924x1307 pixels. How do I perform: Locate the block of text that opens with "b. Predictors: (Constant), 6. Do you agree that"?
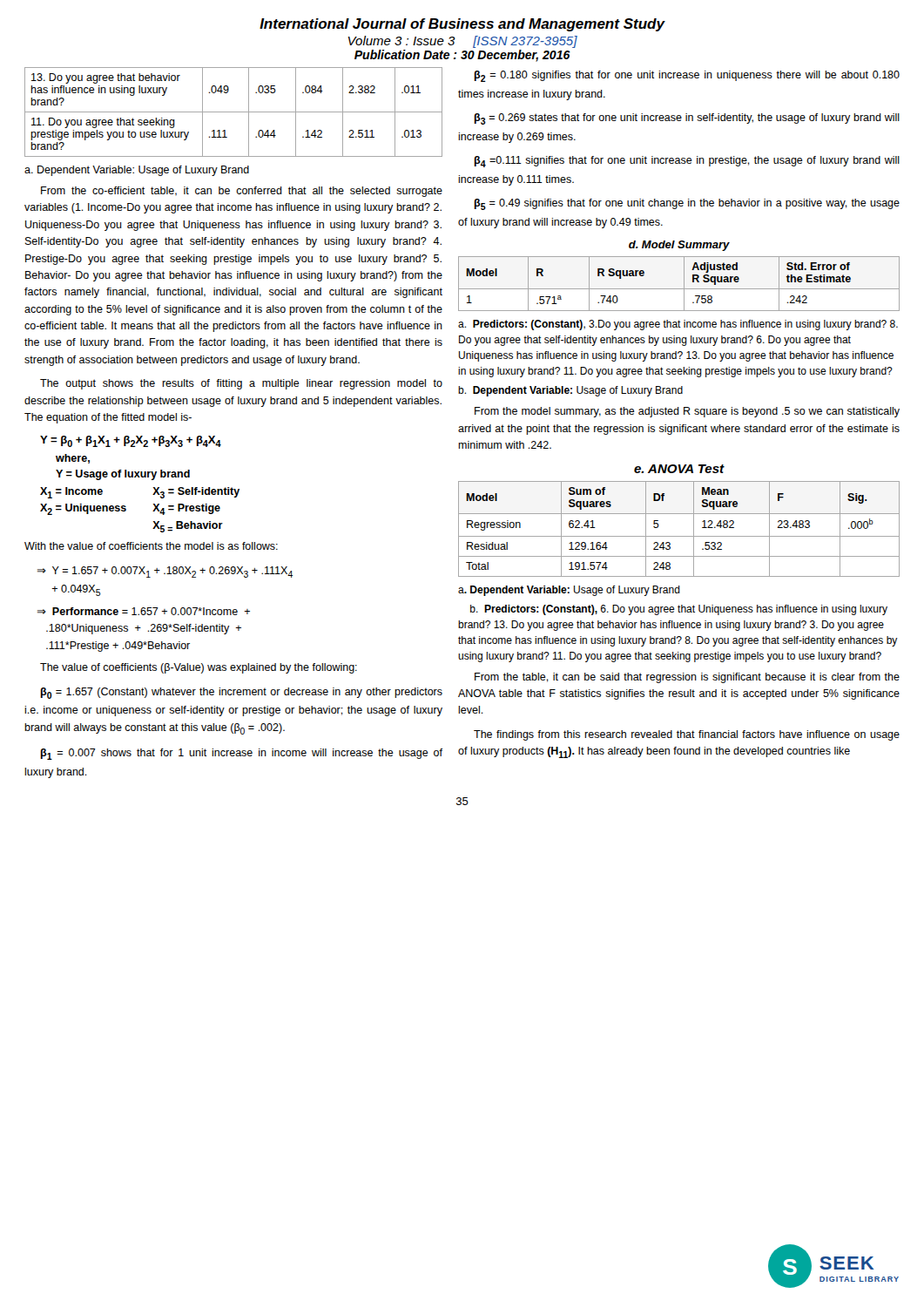678,632
